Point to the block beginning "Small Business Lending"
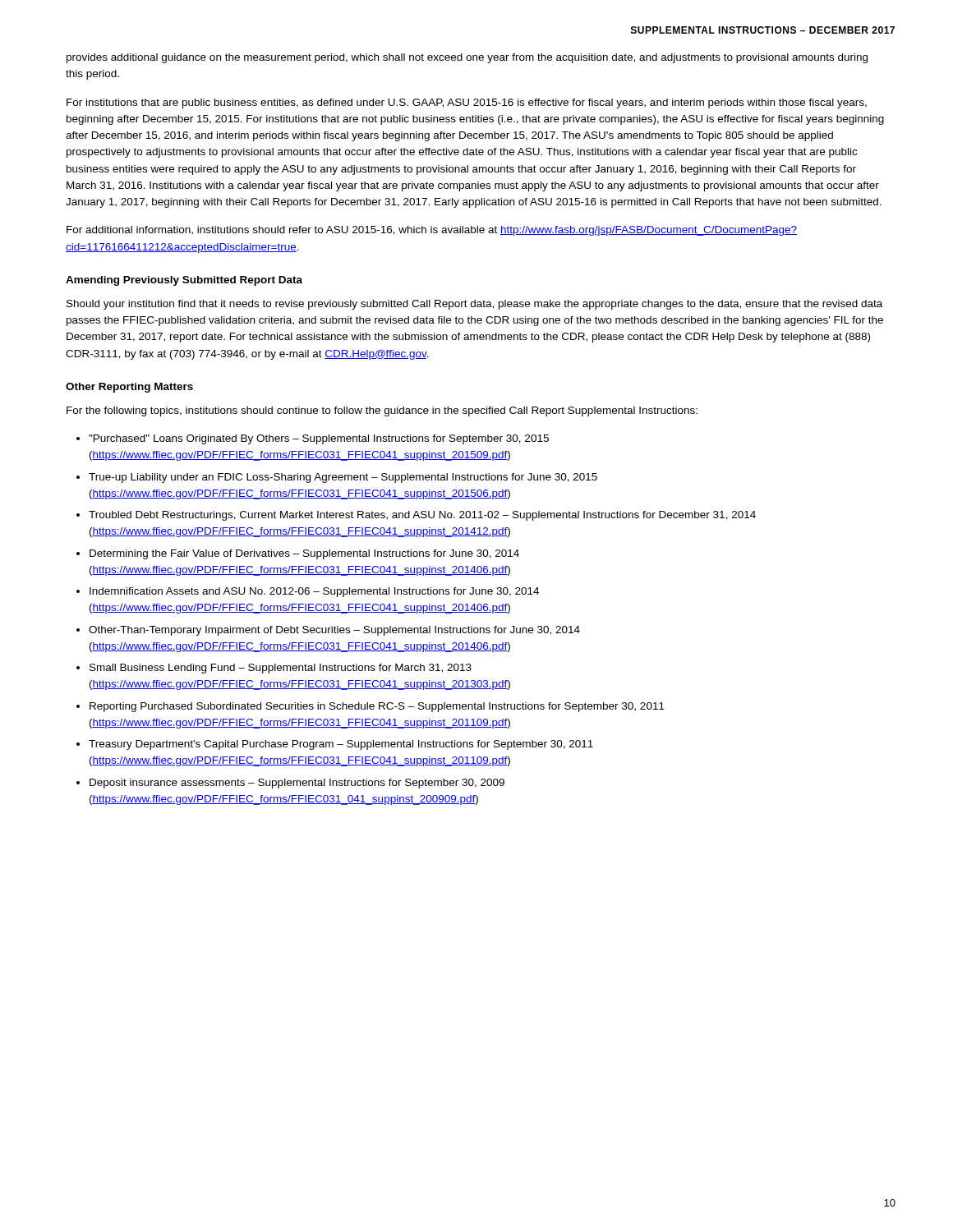The height and width of the screenshot is (1232, 953). tap(300, 676)
